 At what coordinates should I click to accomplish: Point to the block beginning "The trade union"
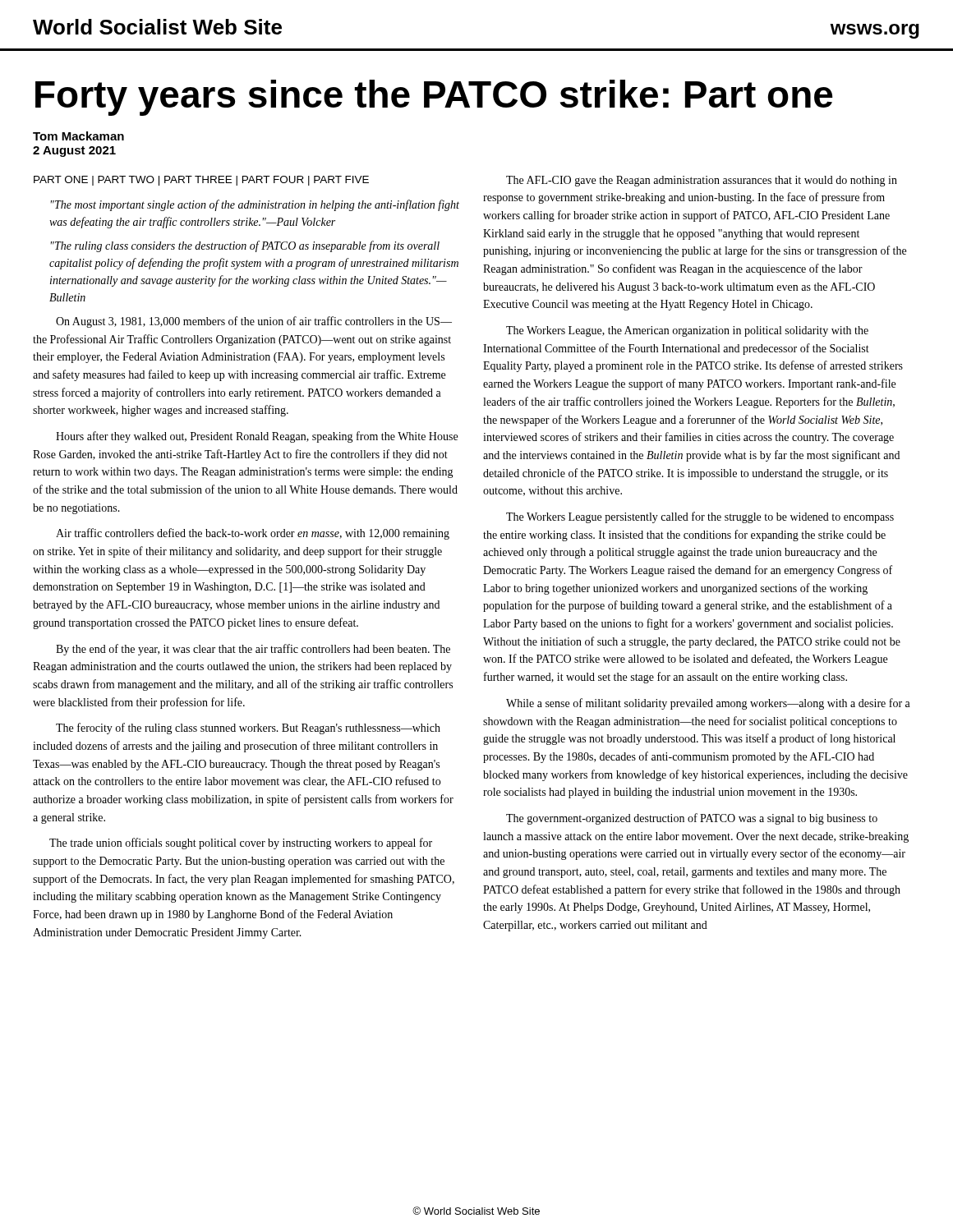244,888
